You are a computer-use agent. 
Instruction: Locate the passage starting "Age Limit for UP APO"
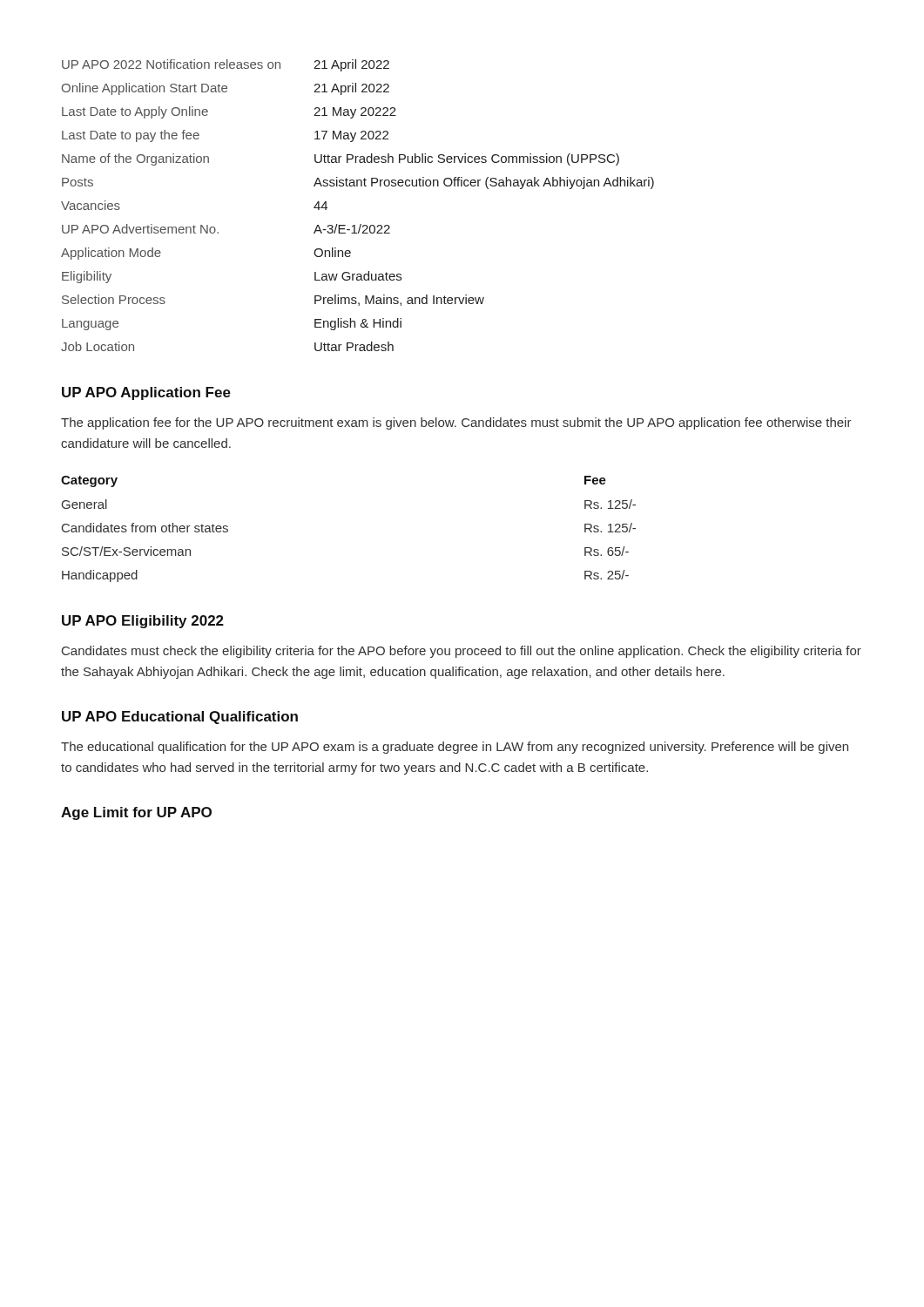click(x=137, y=812)
